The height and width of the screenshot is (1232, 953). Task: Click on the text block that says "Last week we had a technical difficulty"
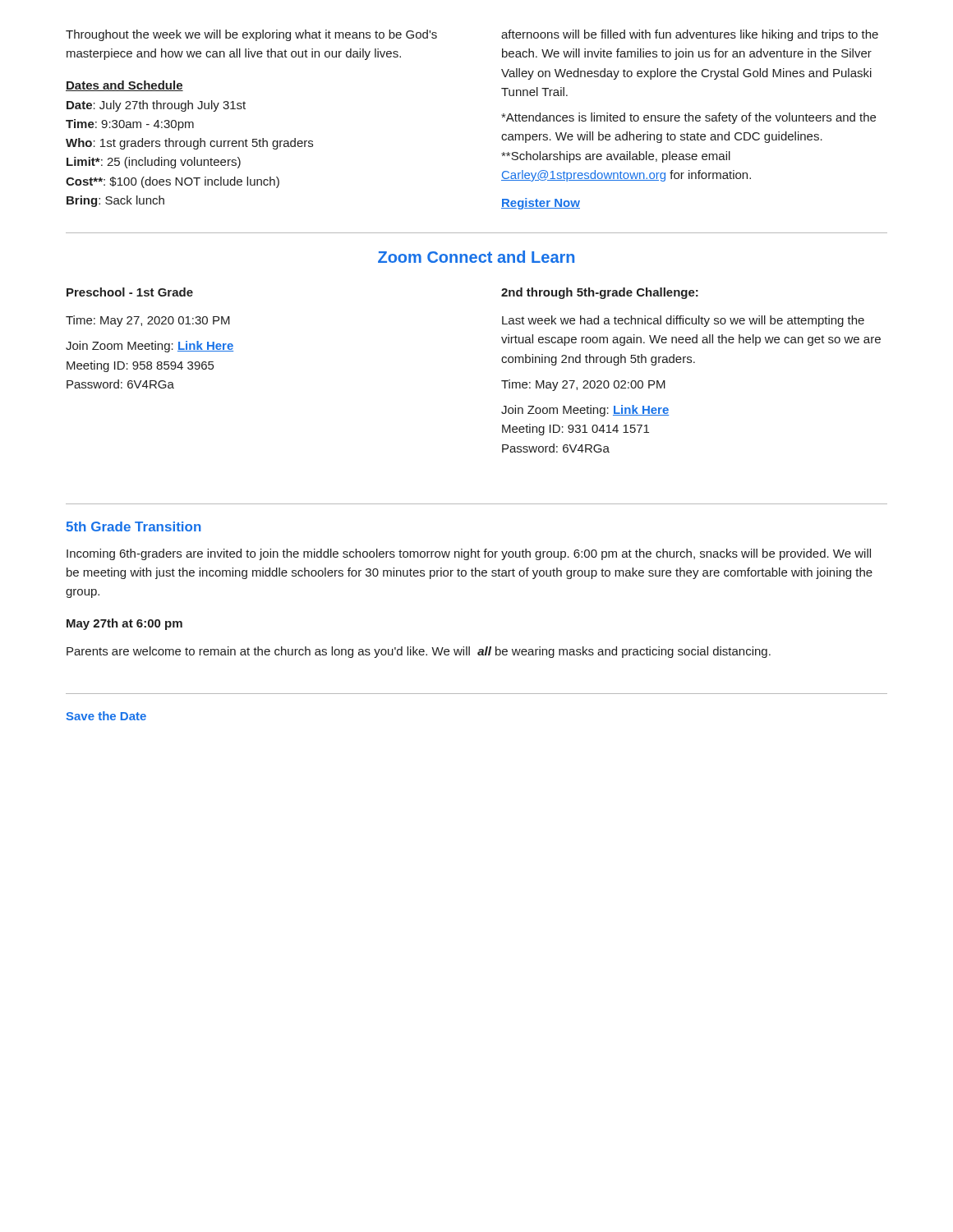click(x=694, y=339)
